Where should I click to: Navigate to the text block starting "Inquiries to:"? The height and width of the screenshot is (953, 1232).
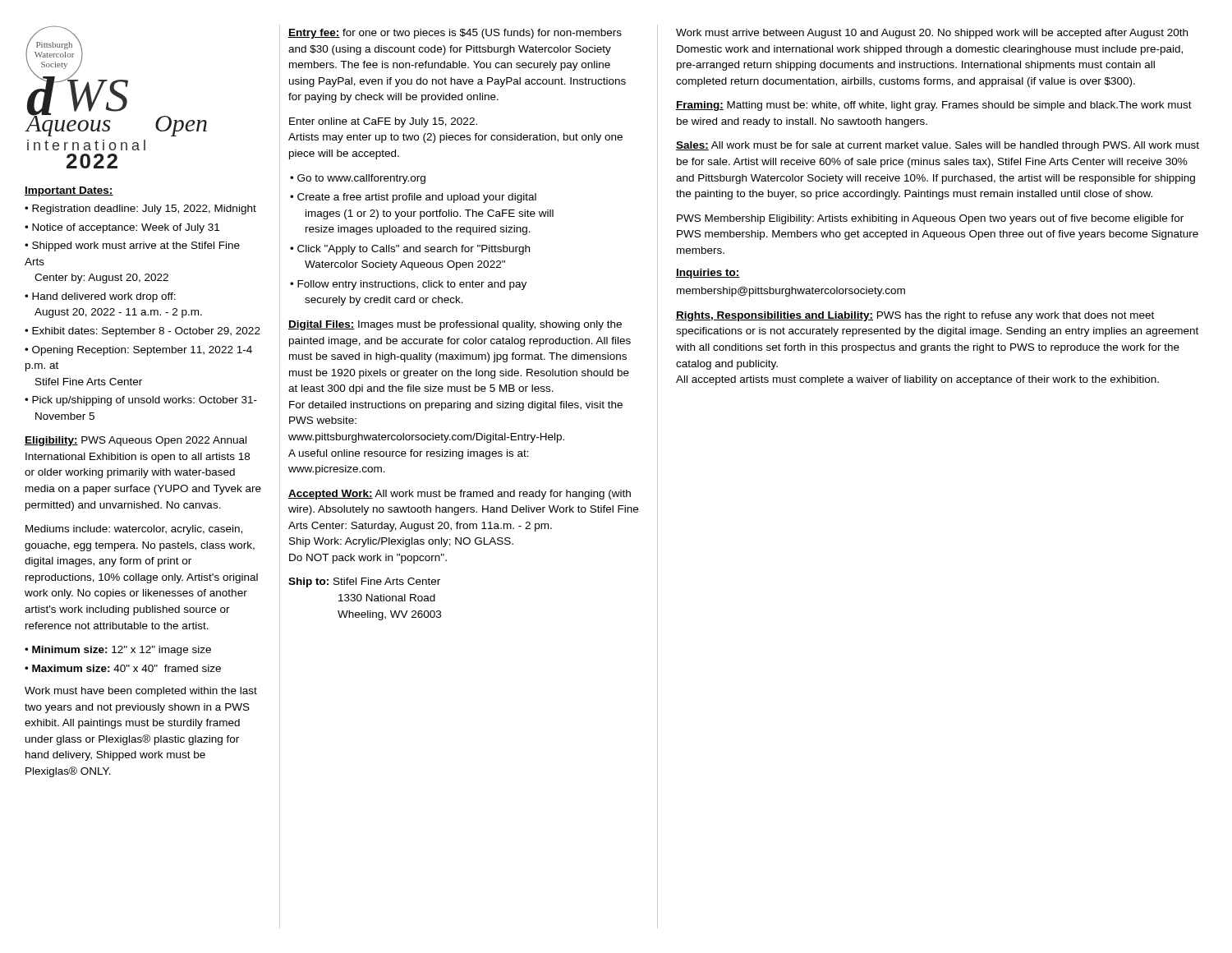[x=708, y=273]
